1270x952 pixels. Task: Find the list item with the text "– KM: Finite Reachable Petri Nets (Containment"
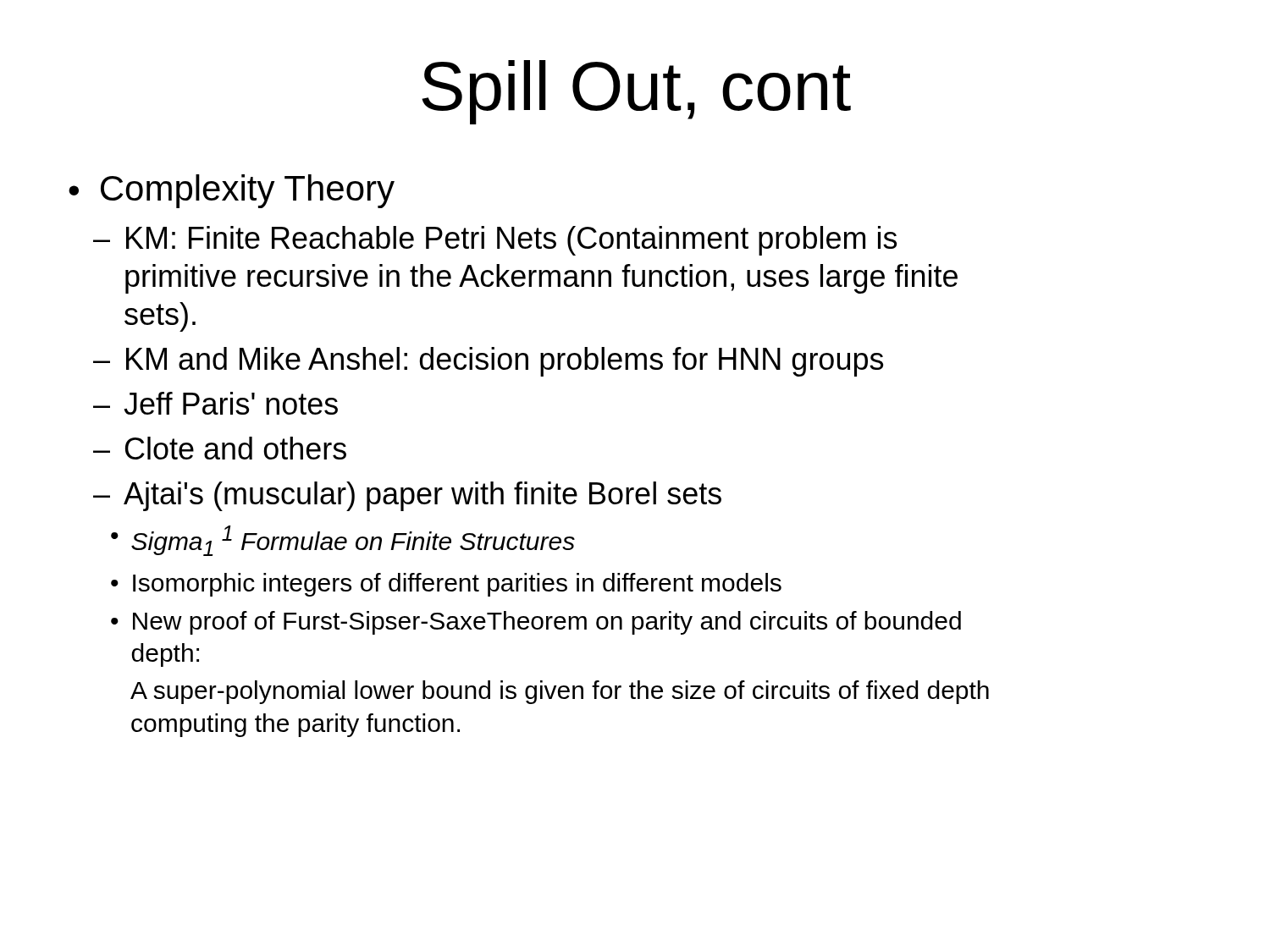526,277
